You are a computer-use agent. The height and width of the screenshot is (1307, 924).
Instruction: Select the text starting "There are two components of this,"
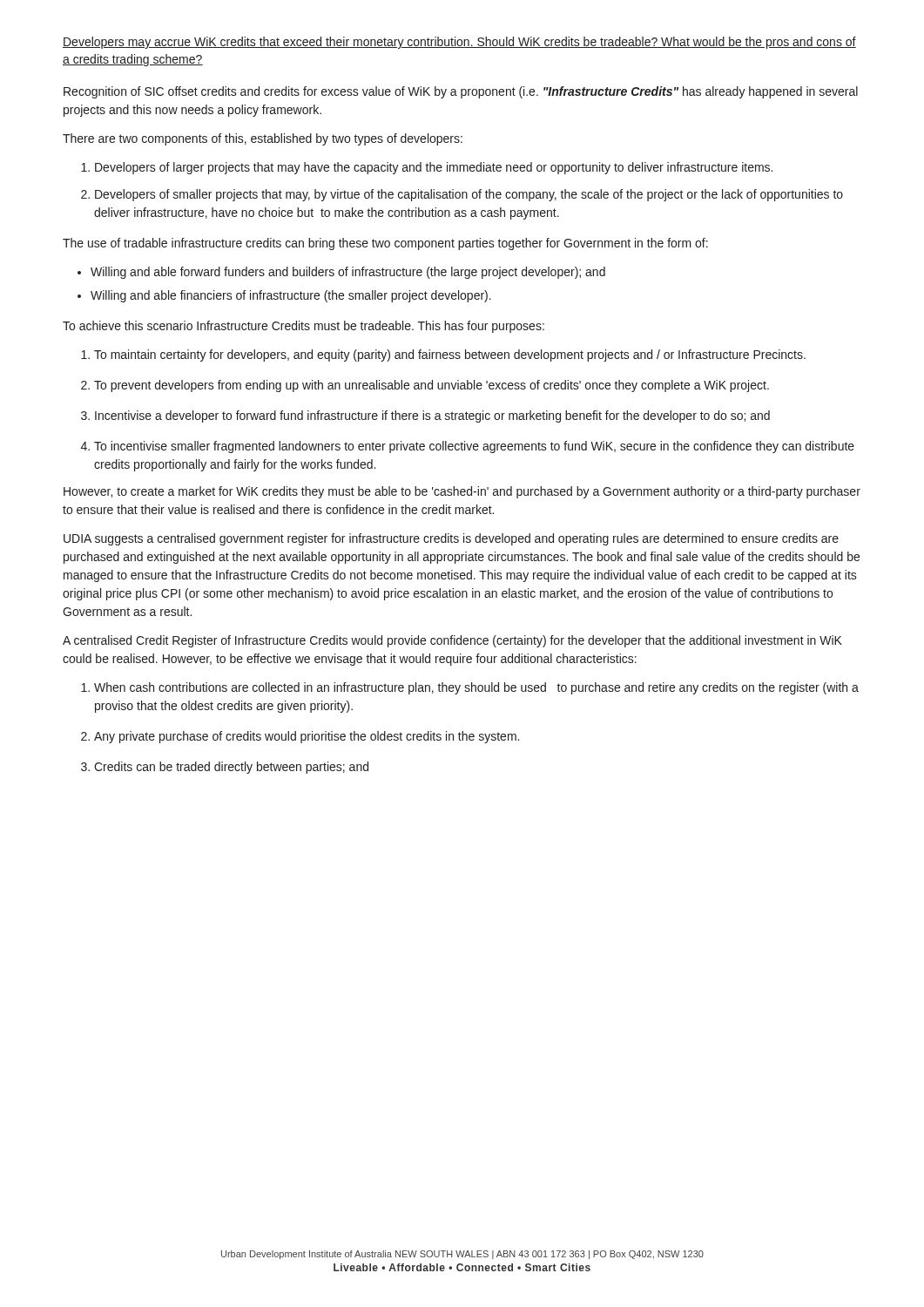[462, 139]
